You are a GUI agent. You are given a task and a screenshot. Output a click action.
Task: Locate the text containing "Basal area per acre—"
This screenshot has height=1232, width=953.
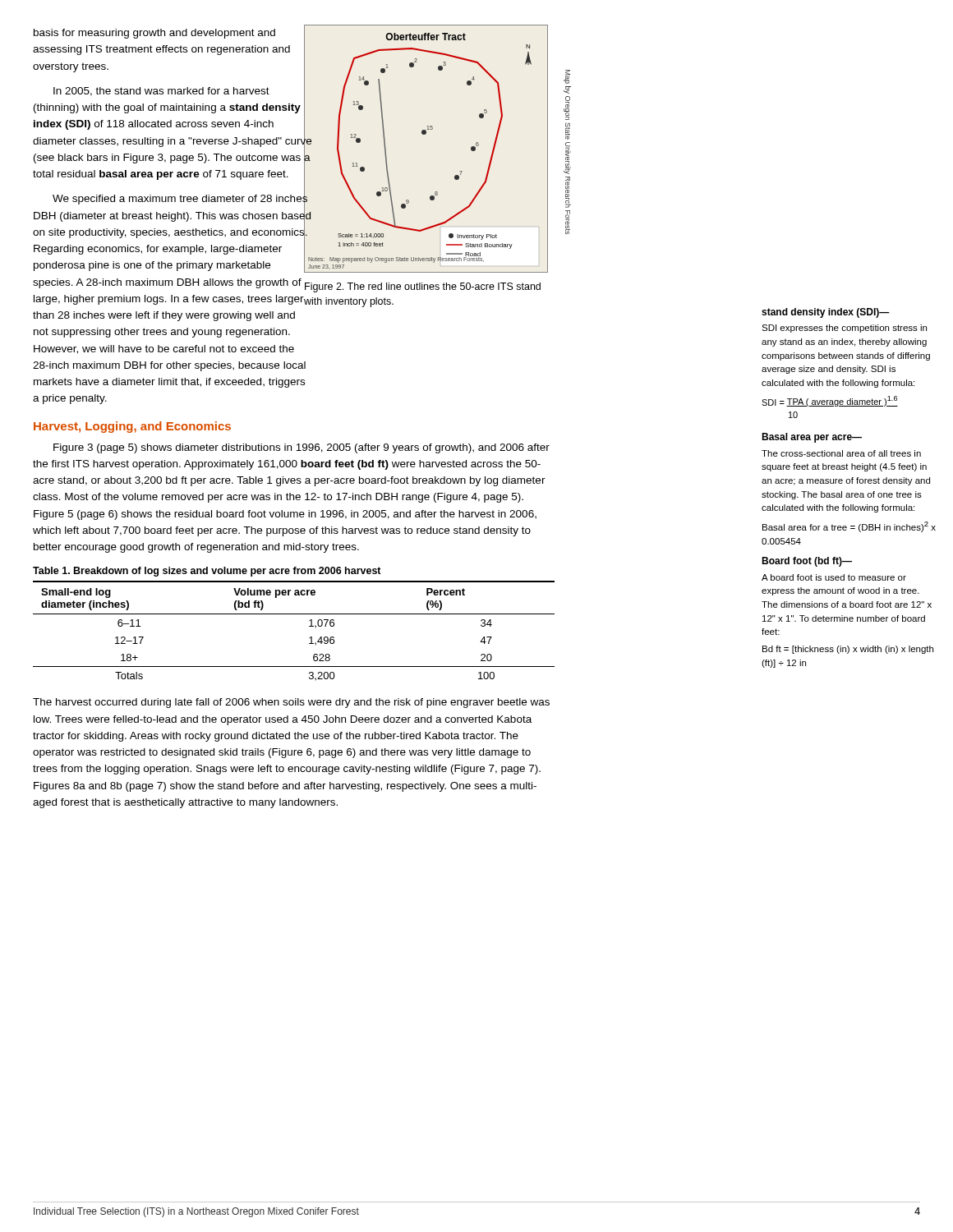coord(812,437)
